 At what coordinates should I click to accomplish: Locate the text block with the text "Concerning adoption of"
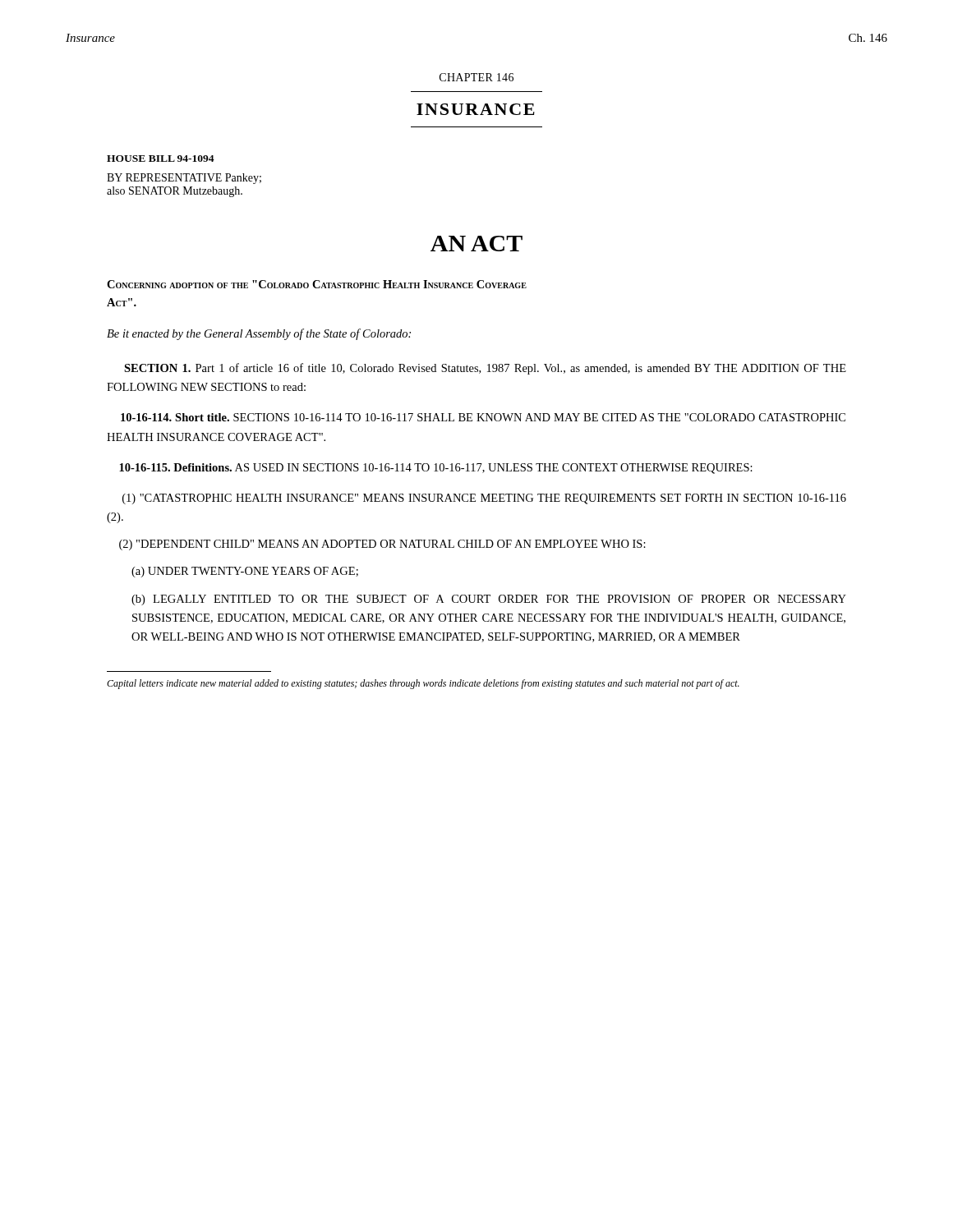317,293
